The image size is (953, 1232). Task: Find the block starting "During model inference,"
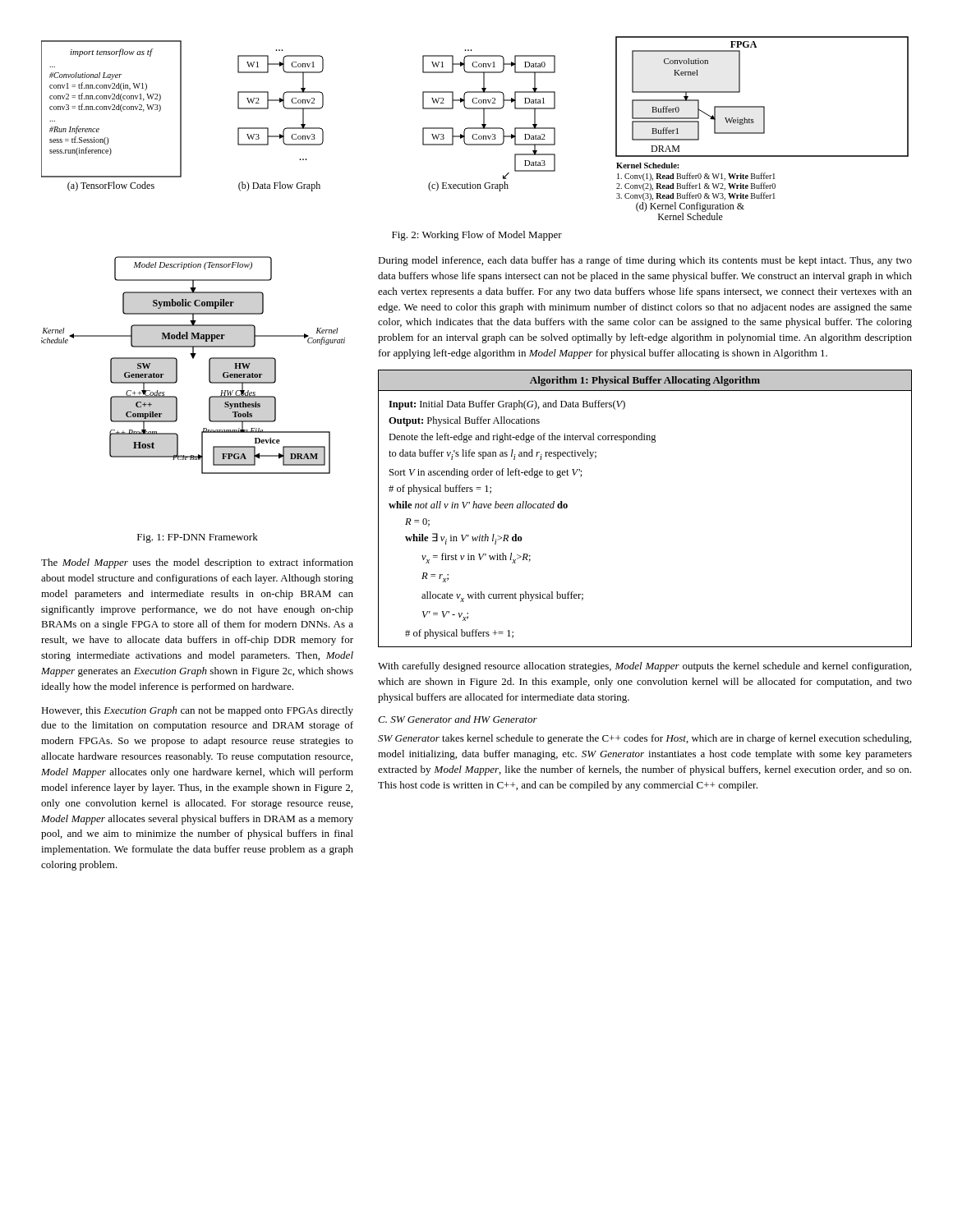[x=645, y=307]
